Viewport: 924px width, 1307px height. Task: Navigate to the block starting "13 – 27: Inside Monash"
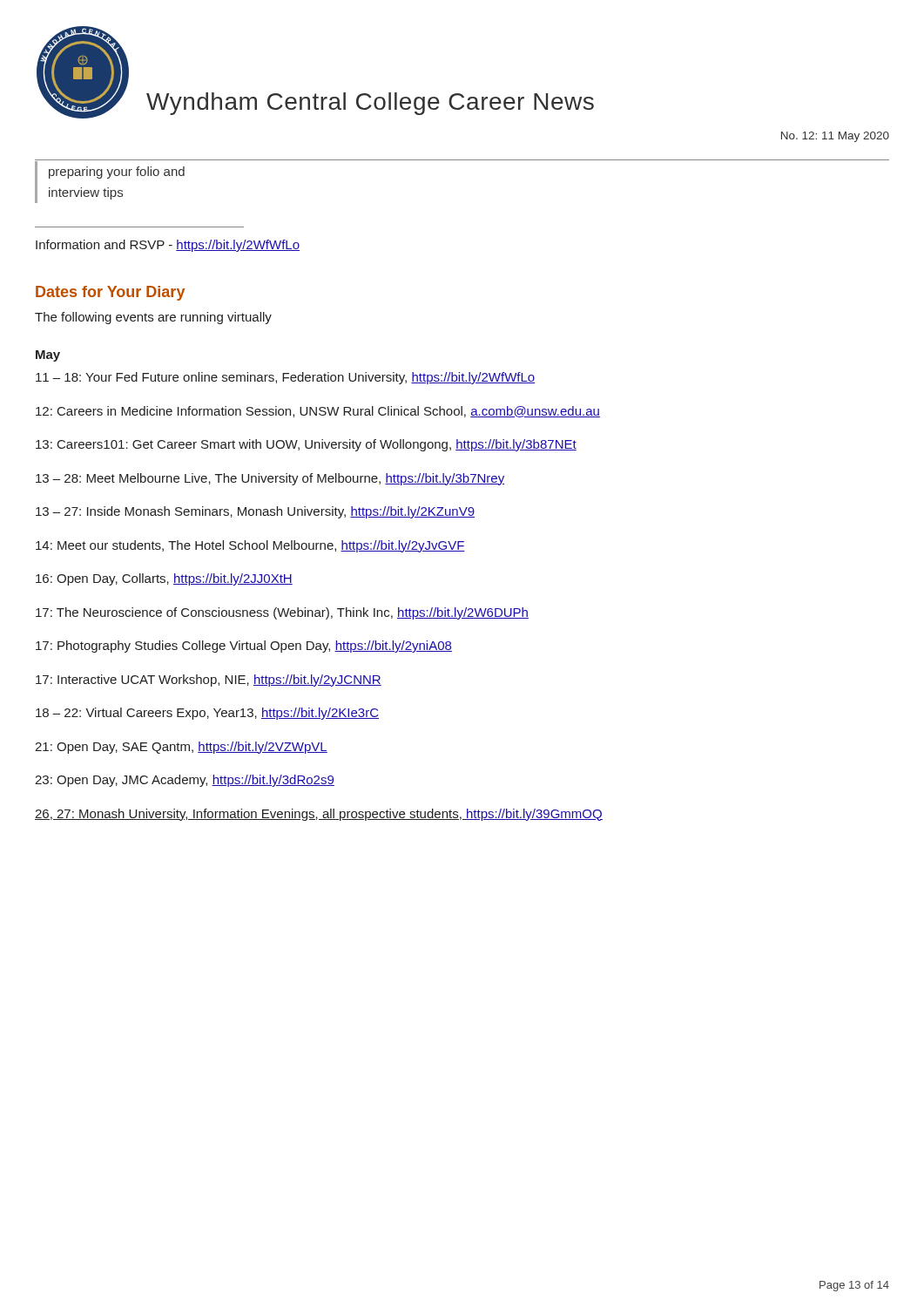pos(255,511)
